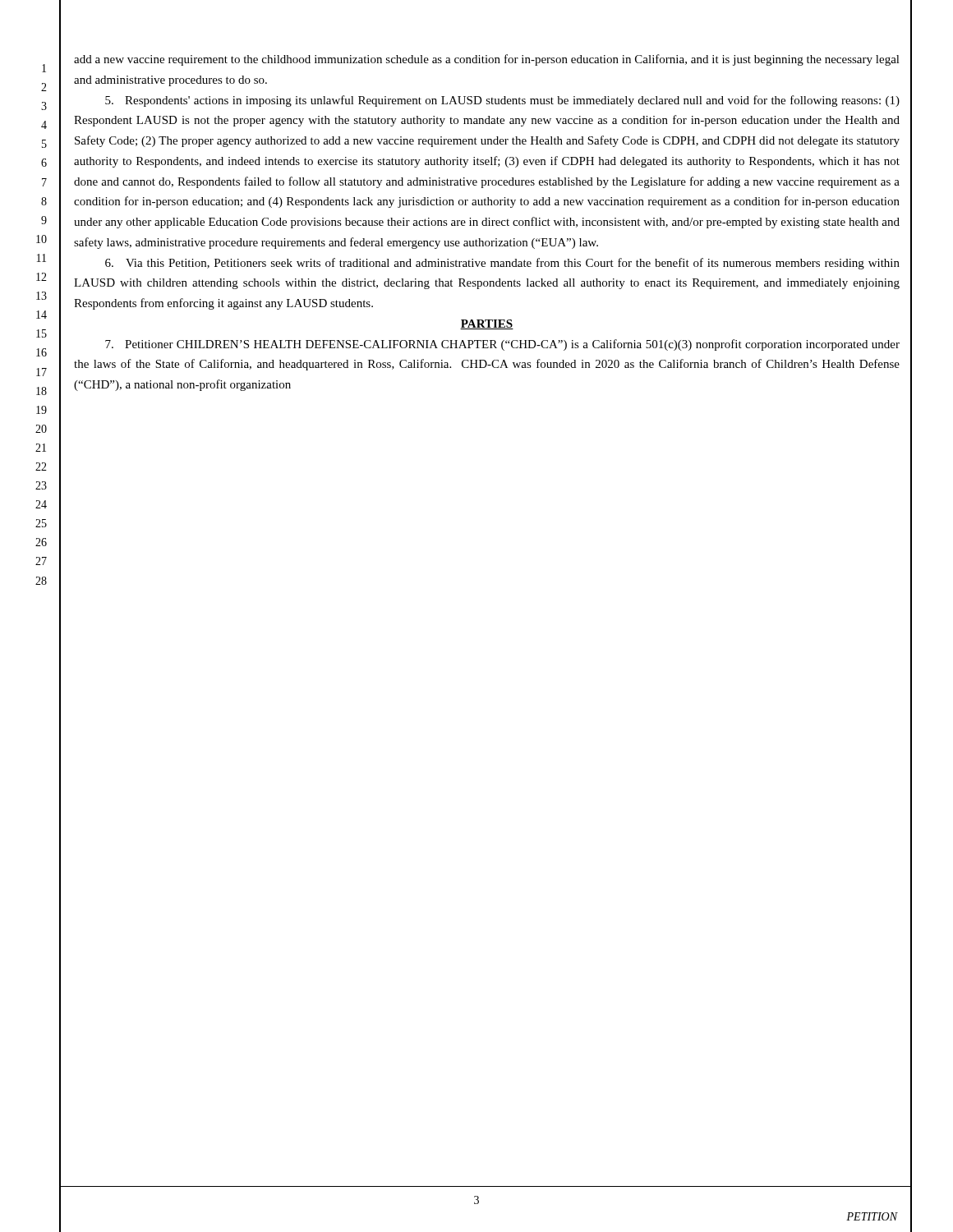Select the text block starting "Petitioner CHILDREN’S HEALTH DEFENSE-CALIFORNIA CHAPTER"

point(487,364)
